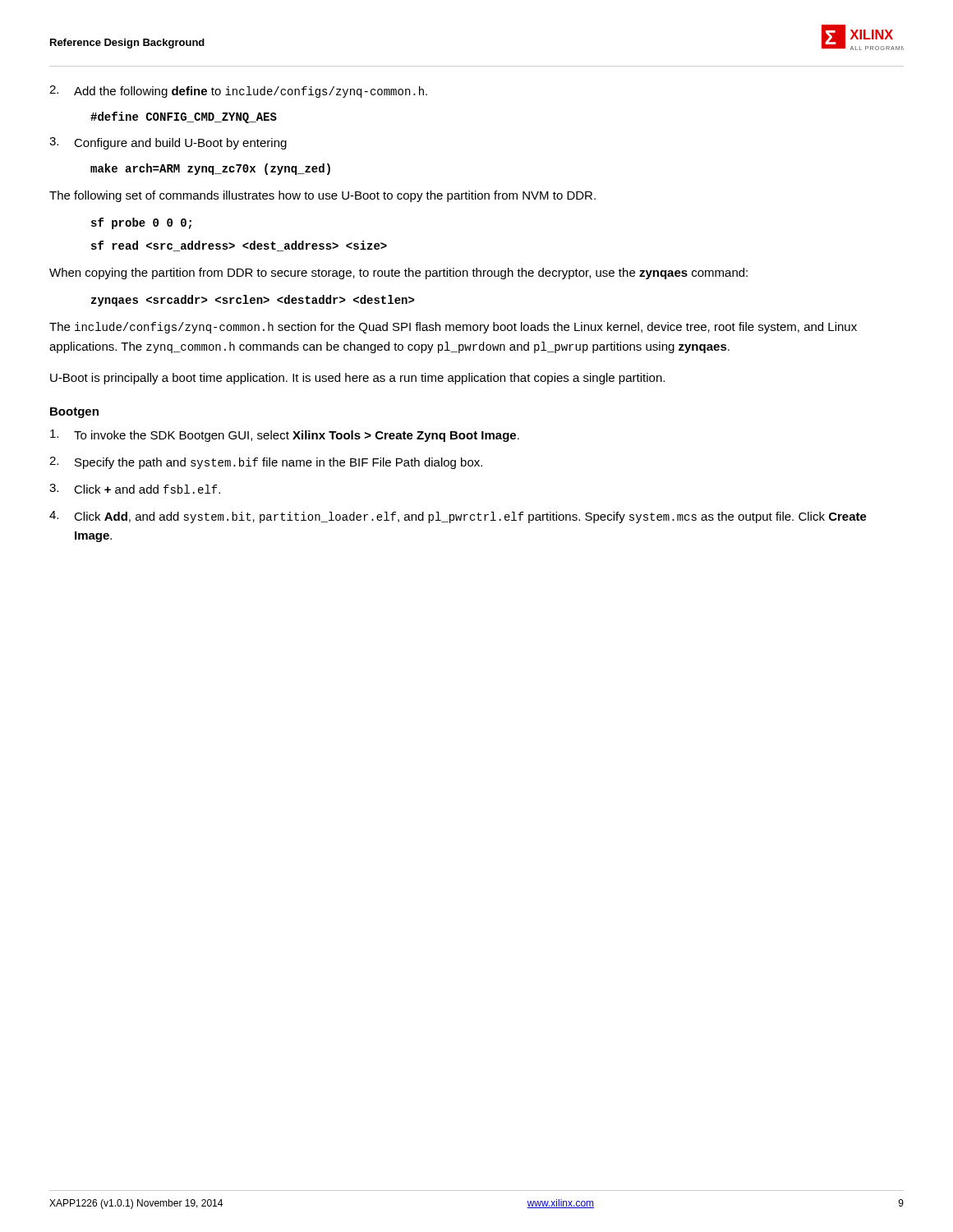953x1232 pixels.
Task: Locate the block of text that opens with "2. Add the following define to"
Action: pyautogui.click(x=238, y=92)
